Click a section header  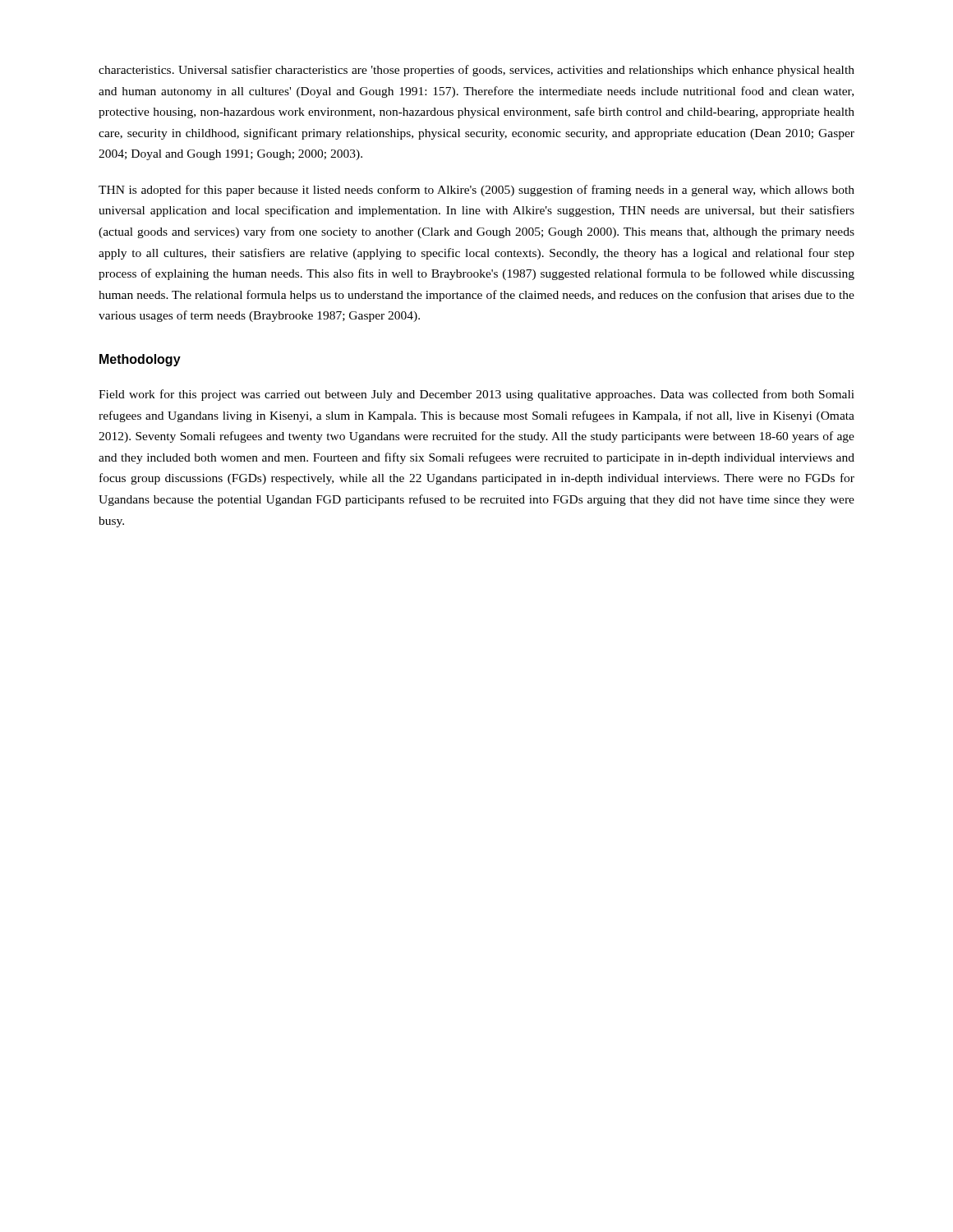pos(139,359)
